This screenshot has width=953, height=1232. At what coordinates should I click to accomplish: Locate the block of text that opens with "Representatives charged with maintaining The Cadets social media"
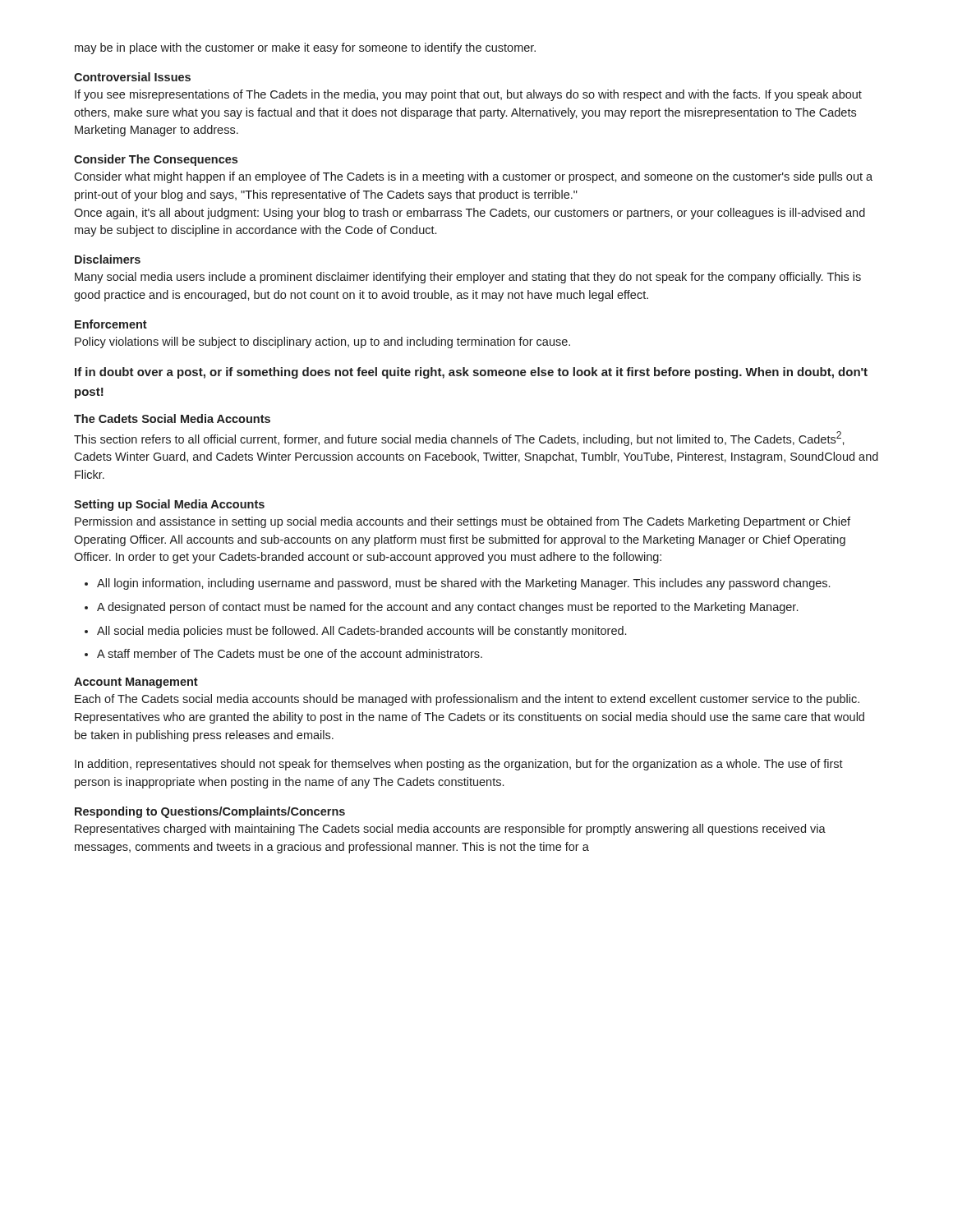tap(476, 838)
